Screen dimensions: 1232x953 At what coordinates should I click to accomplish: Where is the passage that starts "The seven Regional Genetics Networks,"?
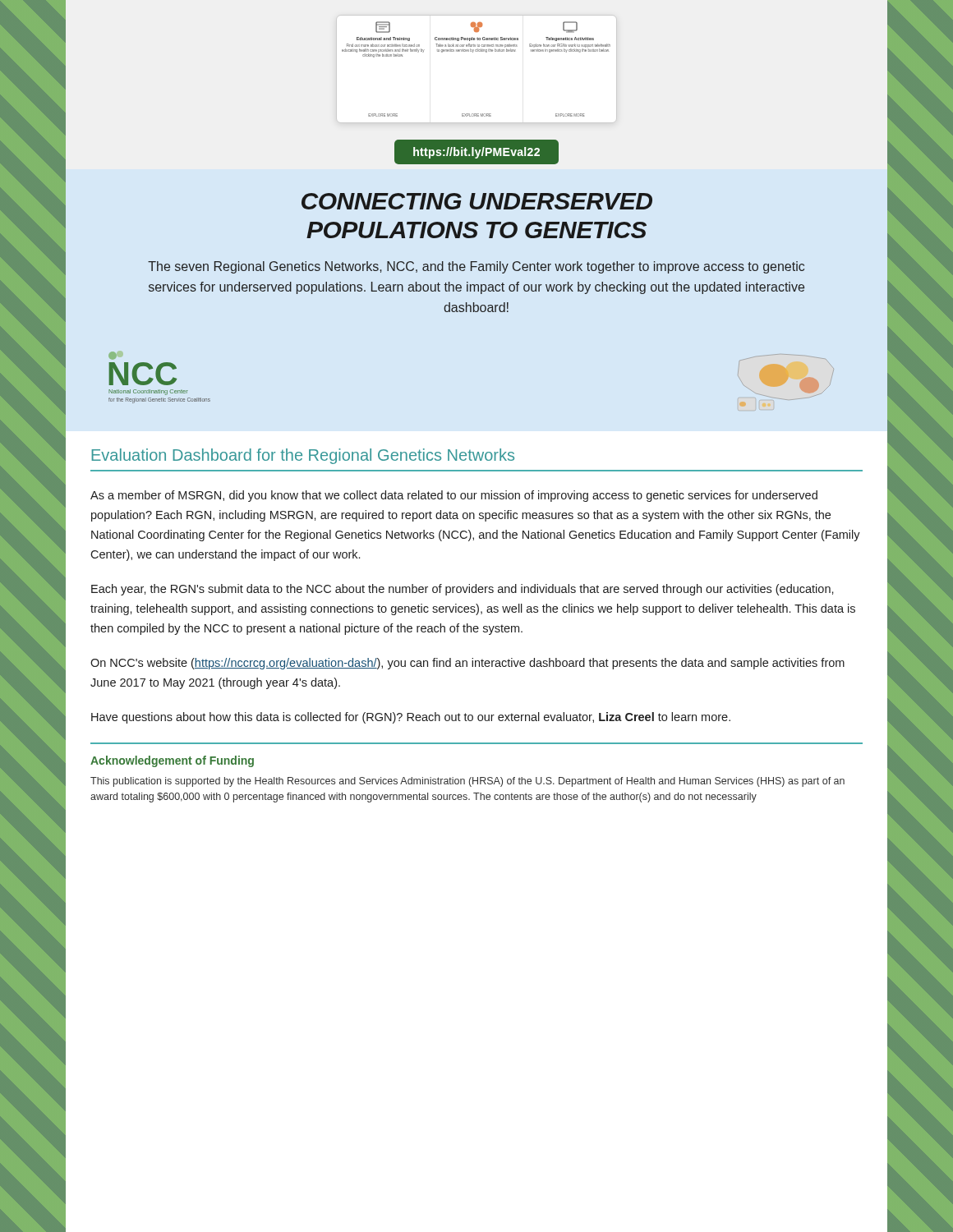tap(476, 288)
